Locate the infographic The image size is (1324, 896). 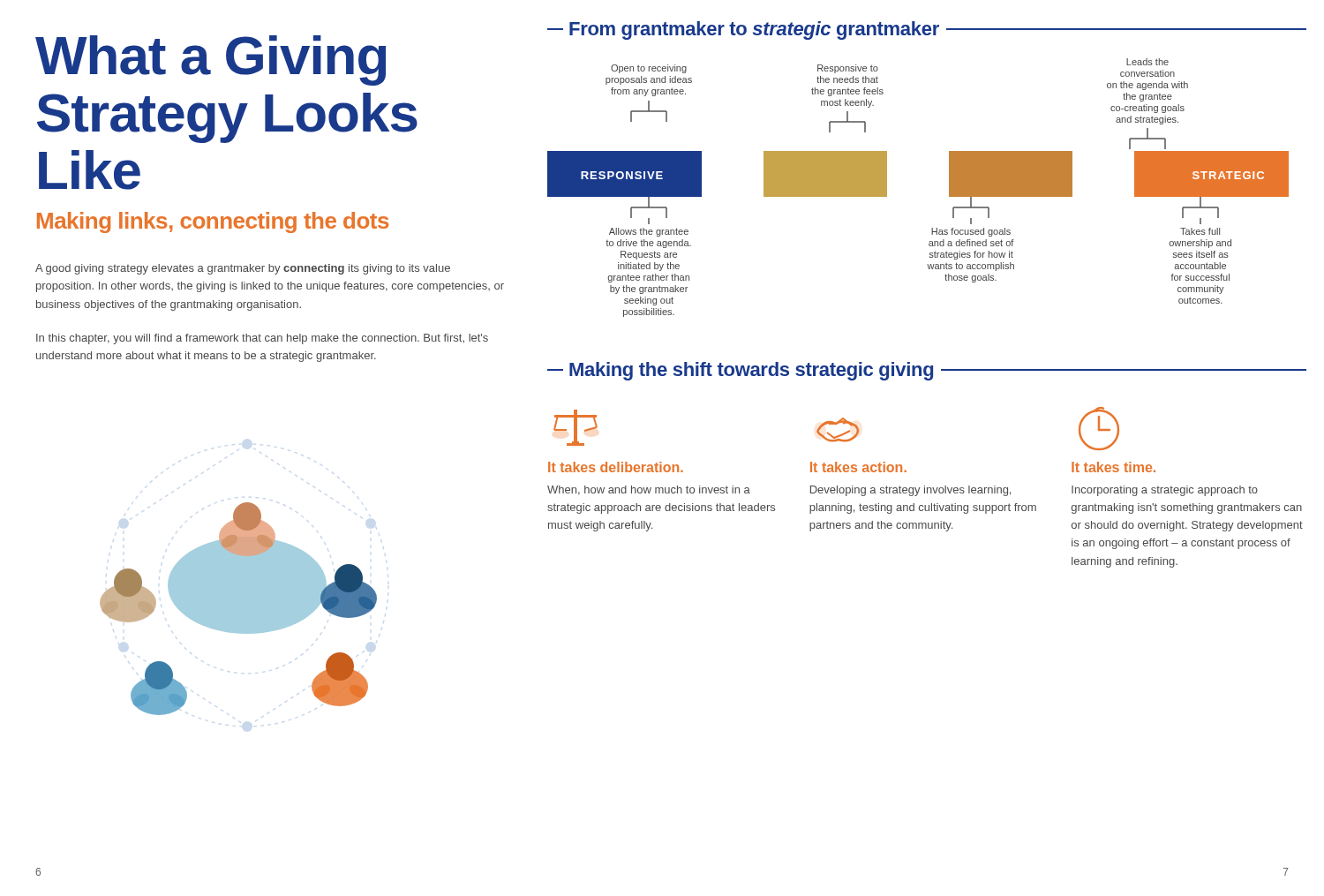(918, 195)
